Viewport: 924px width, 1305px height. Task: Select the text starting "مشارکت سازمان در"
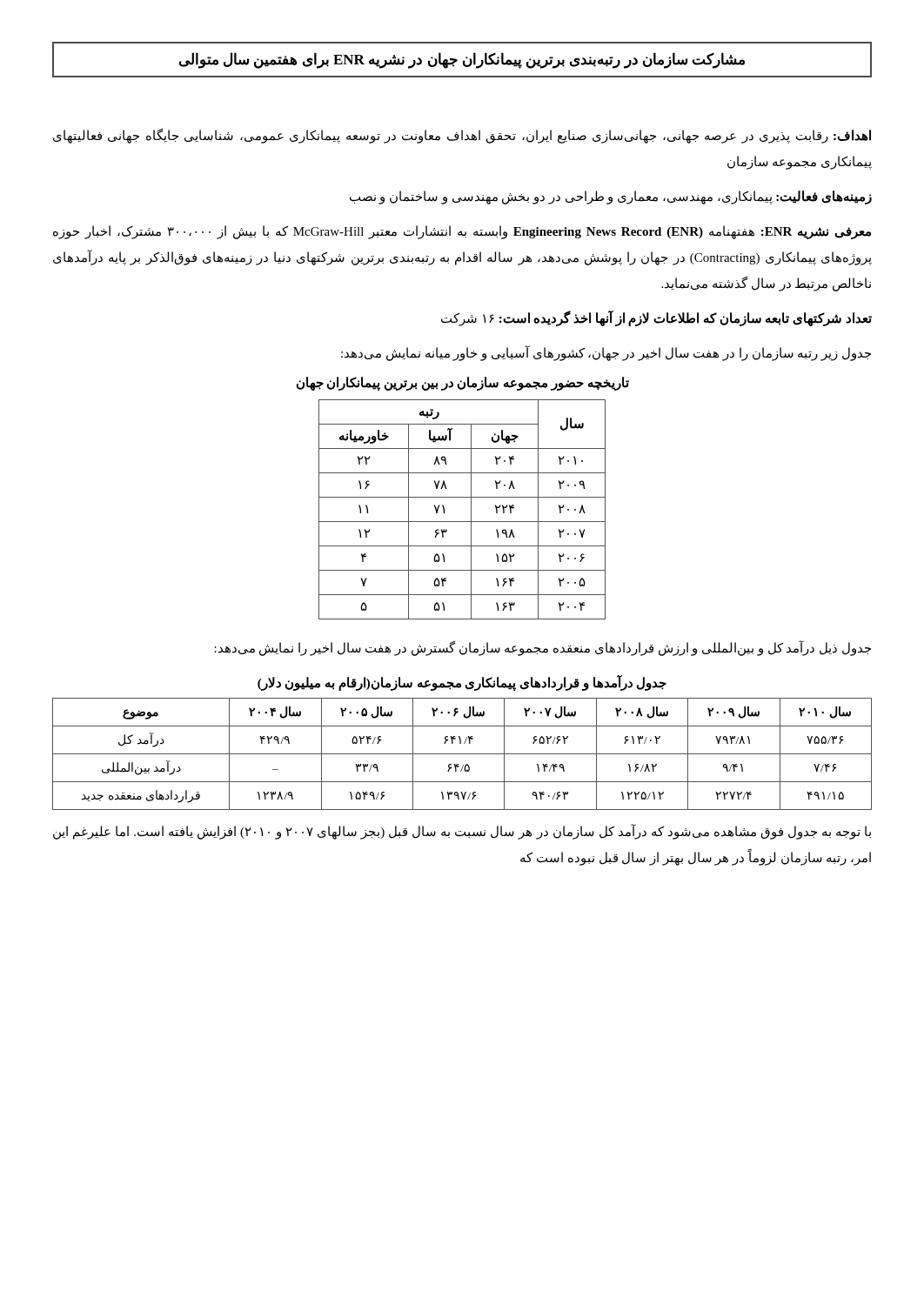[462, 60]
